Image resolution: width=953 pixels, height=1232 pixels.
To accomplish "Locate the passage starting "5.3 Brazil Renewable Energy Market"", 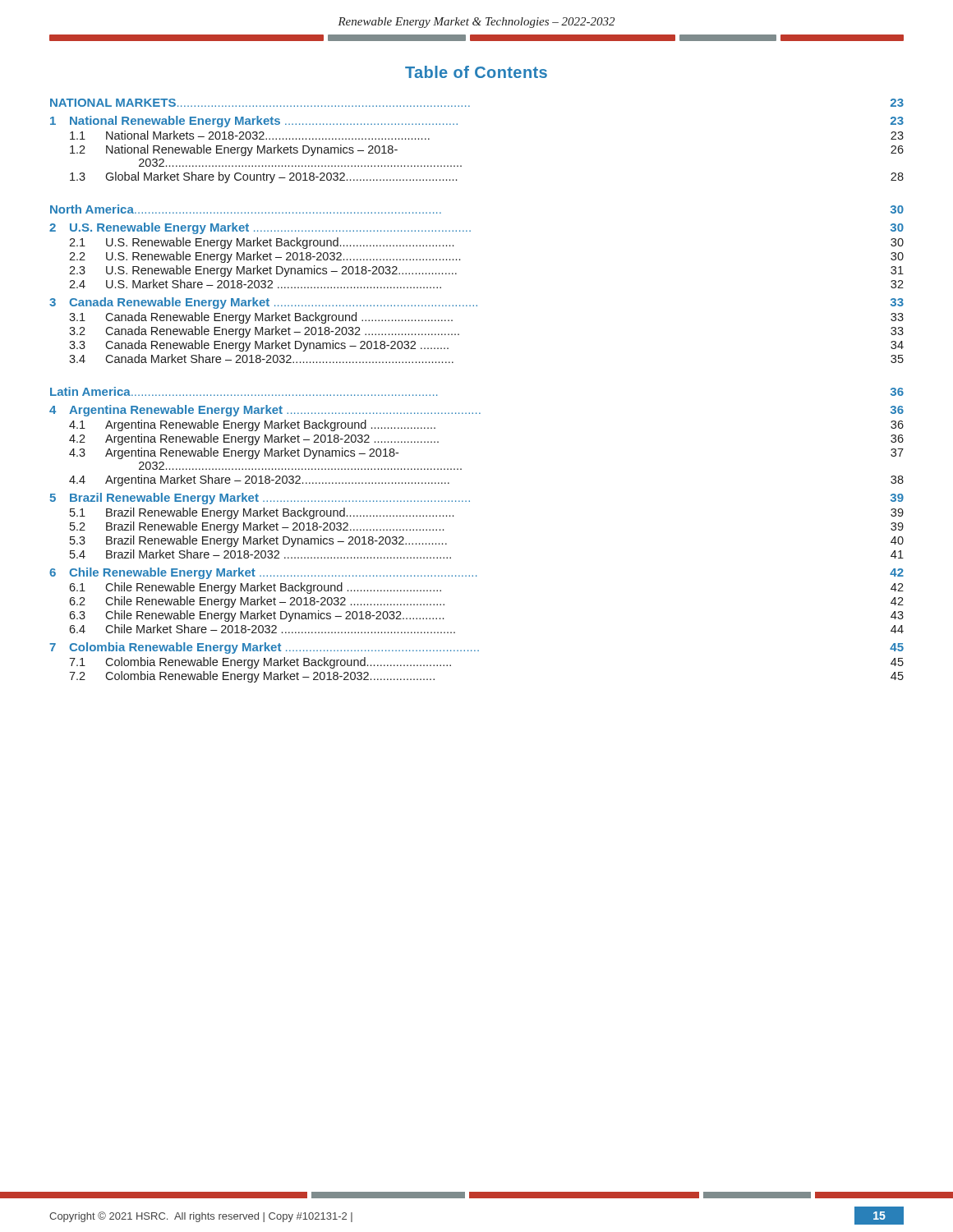I will [255, 541].
